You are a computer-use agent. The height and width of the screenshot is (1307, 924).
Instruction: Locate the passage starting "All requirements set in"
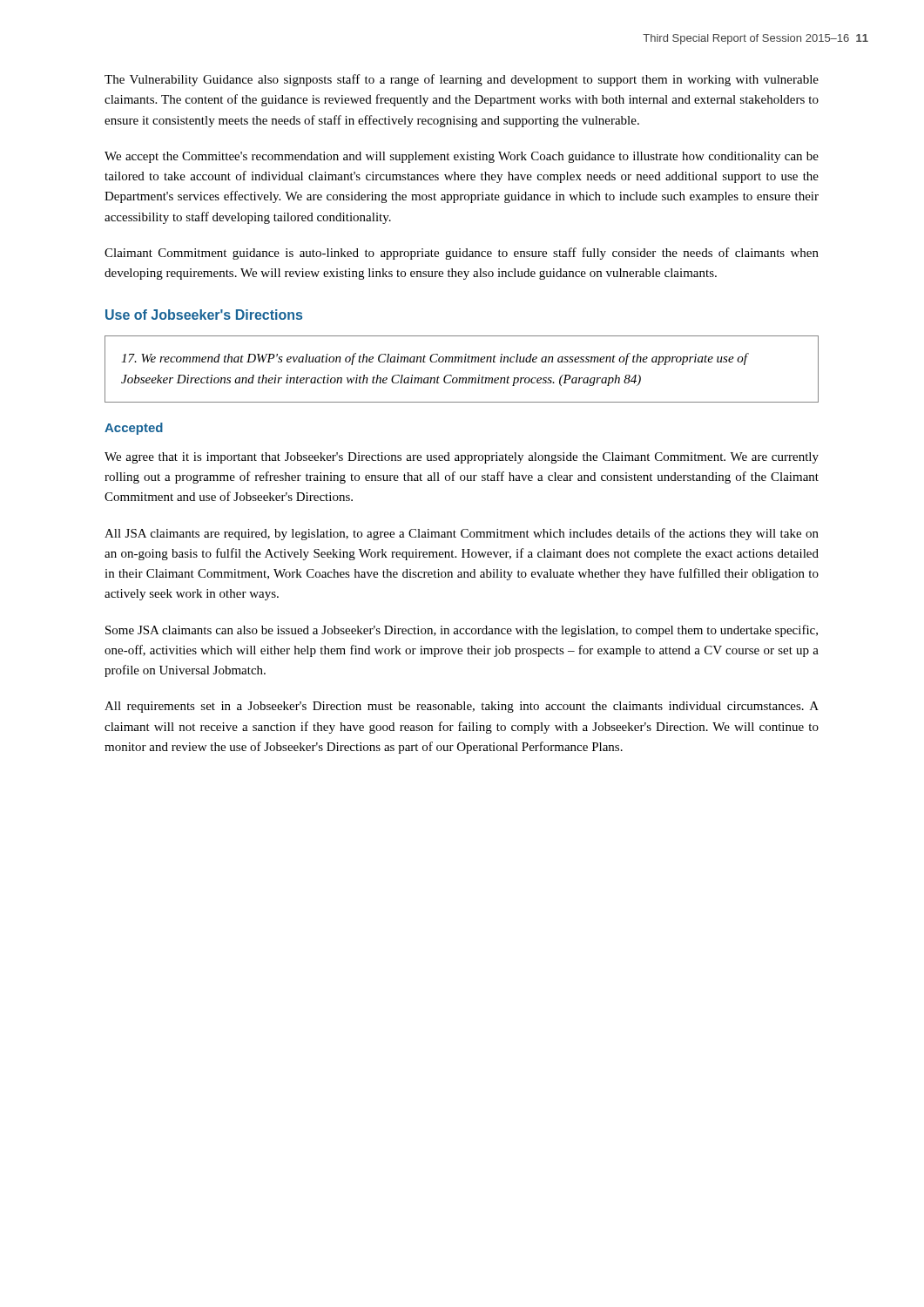coord(462,726)
